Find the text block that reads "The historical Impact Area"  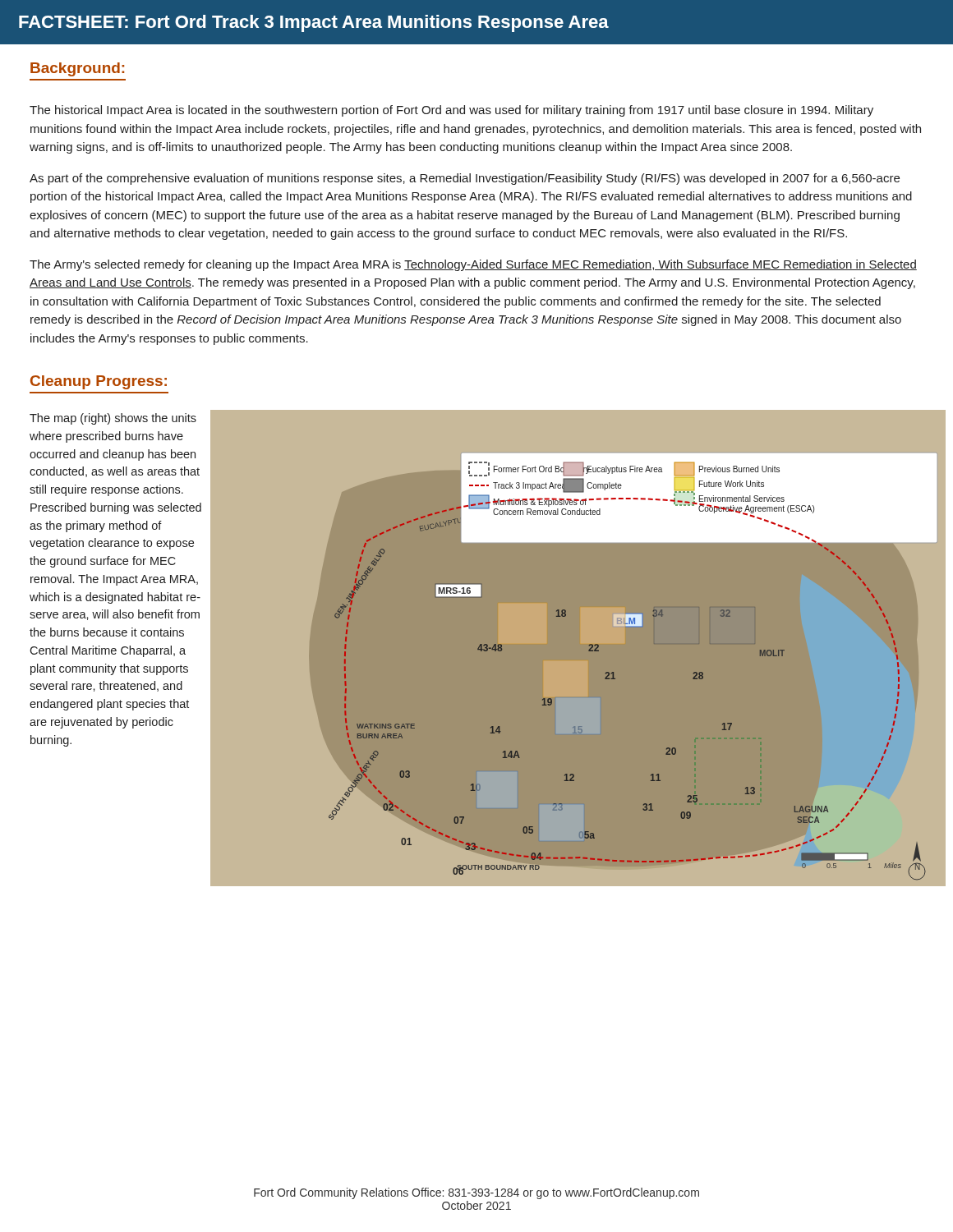[476, 129]
